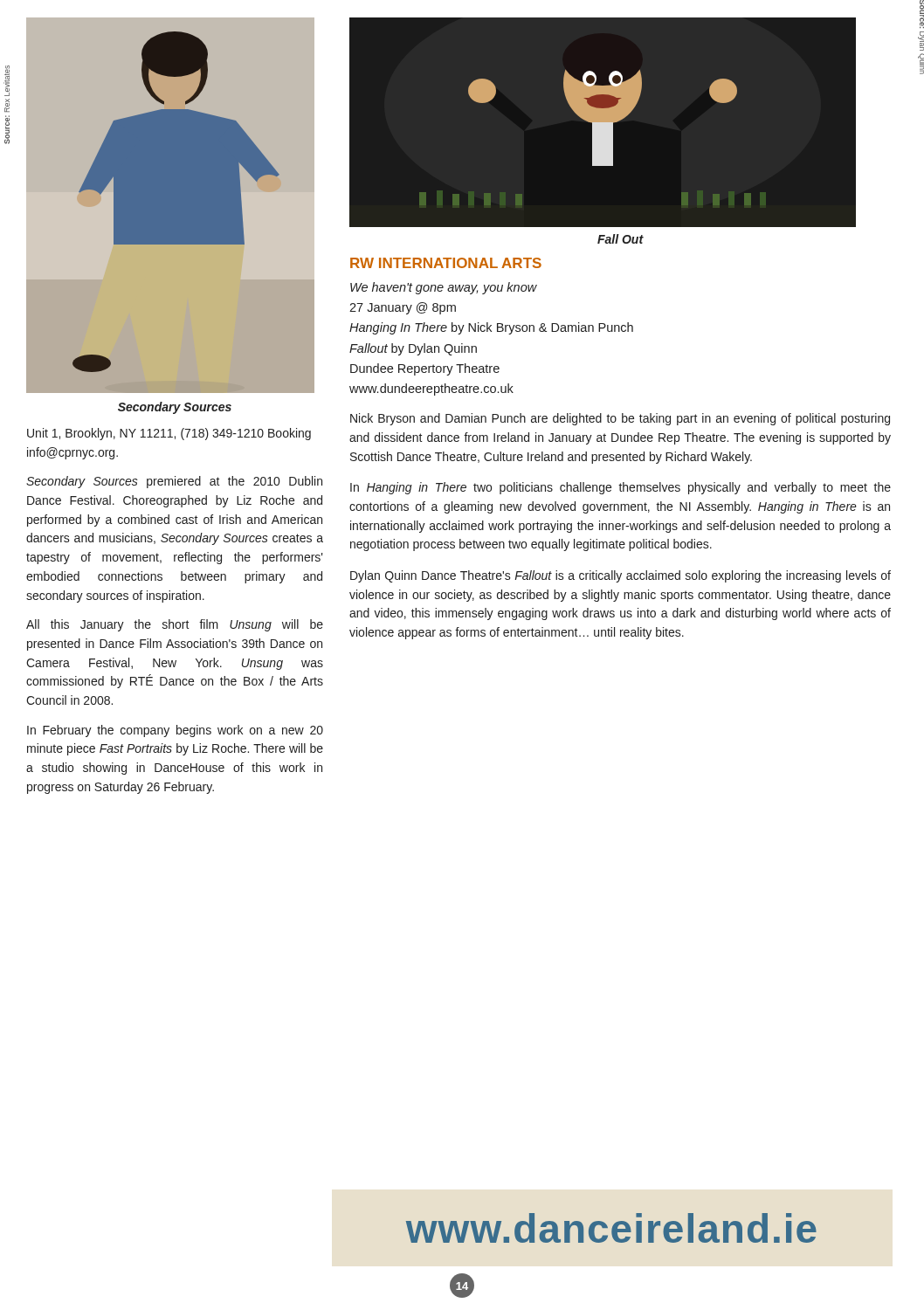The image size is (924, 1310).
Task: Click on the text block containing "In February the company begins work"
Action: tap(175, 758)
